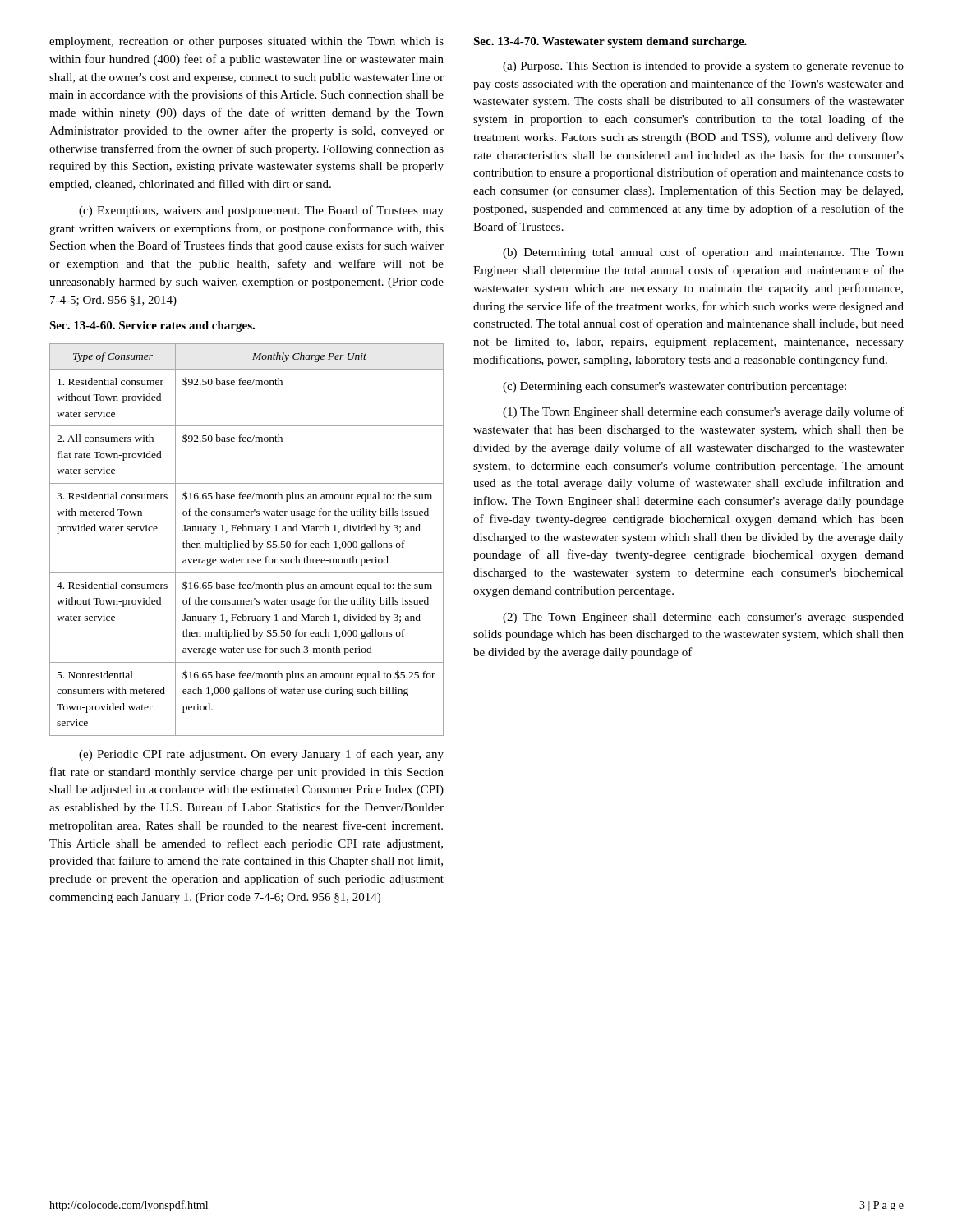Where is the passage that starts "(c) Determining each consumer's wastewater contribution"?

click(688, 386)
